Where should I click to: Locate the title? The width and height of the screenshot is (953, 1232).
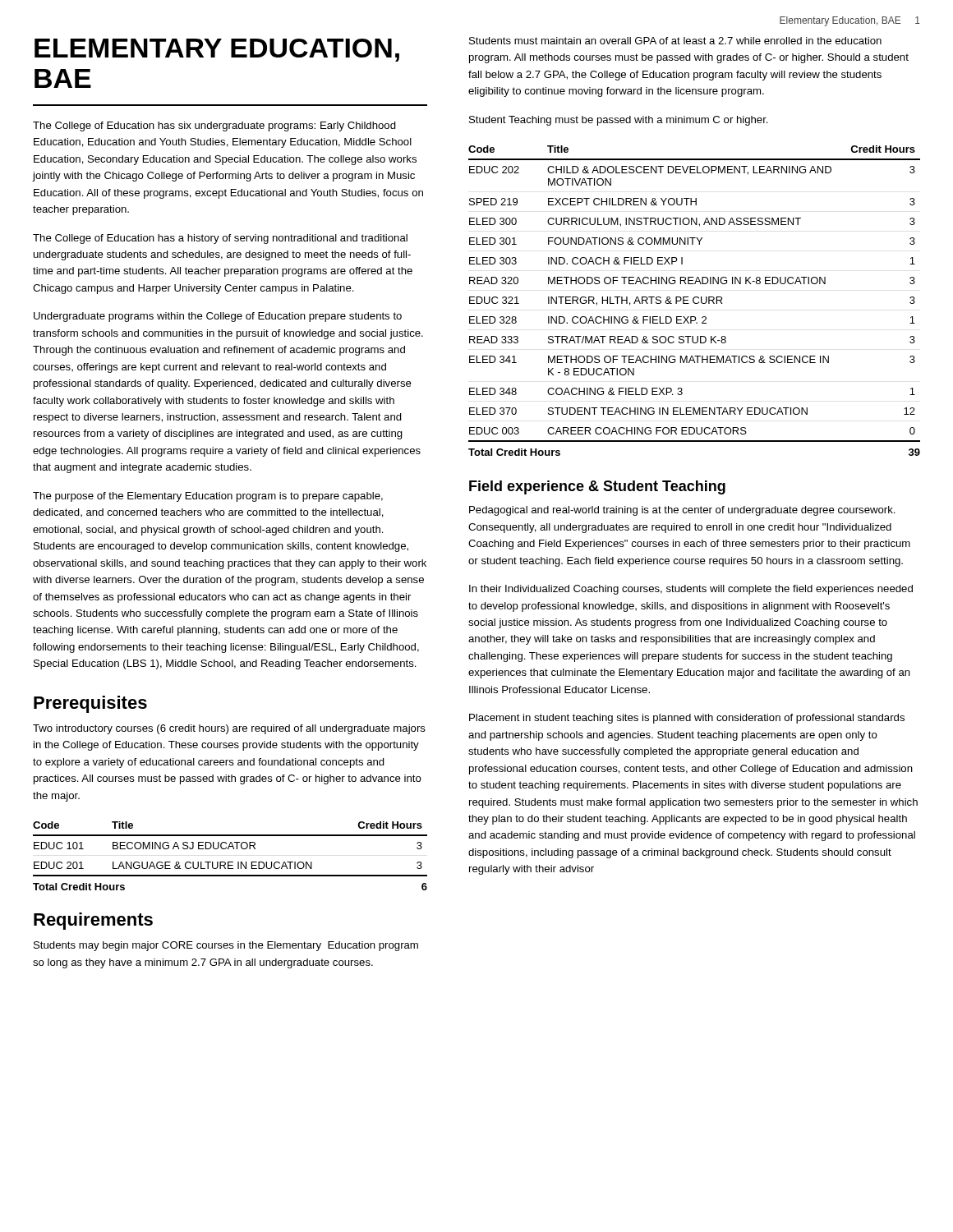pyautogui.click(x=217, y=63)
